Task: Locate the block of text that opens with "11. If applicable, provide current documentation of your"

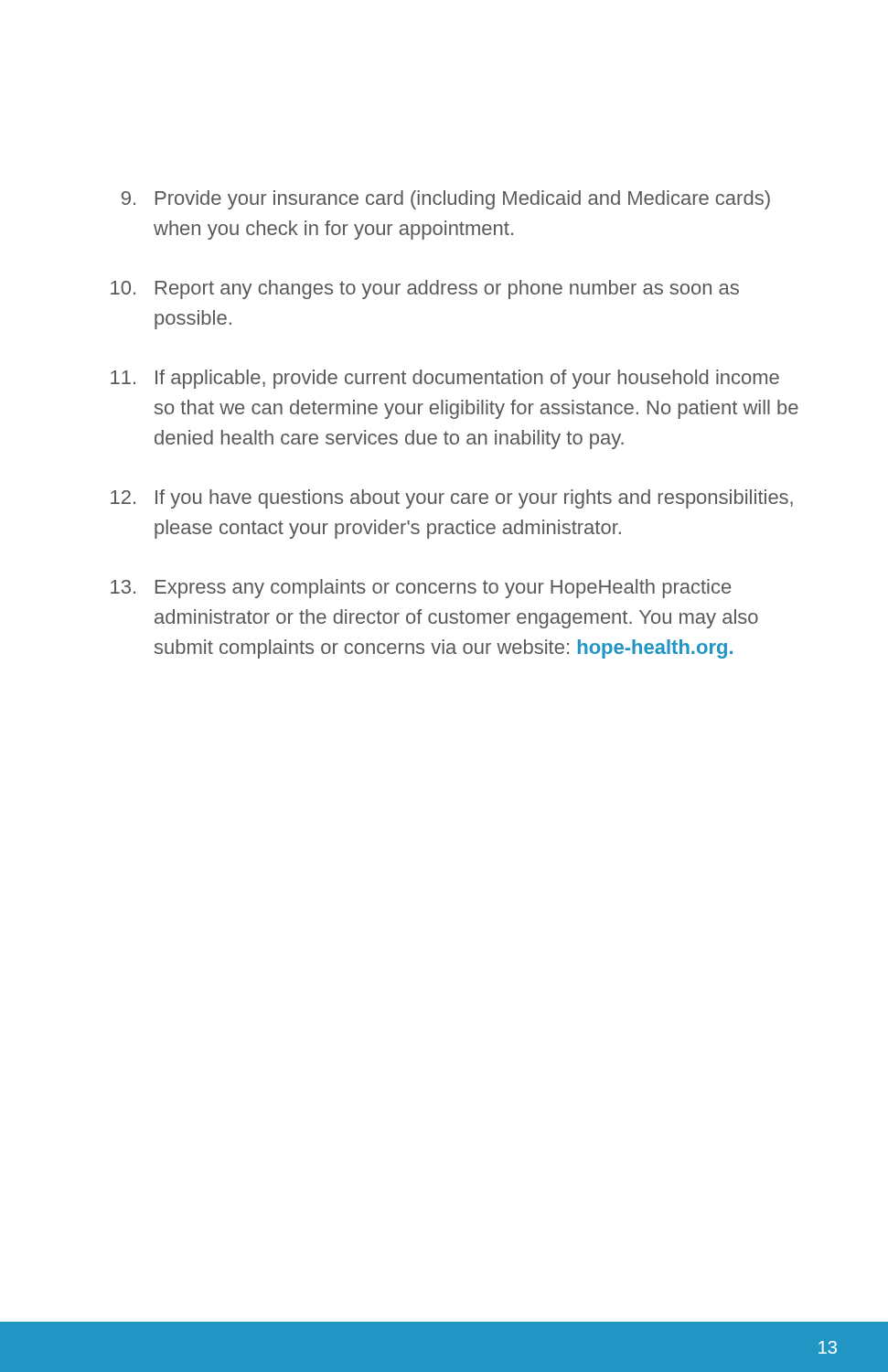Action: coord(444,407)
